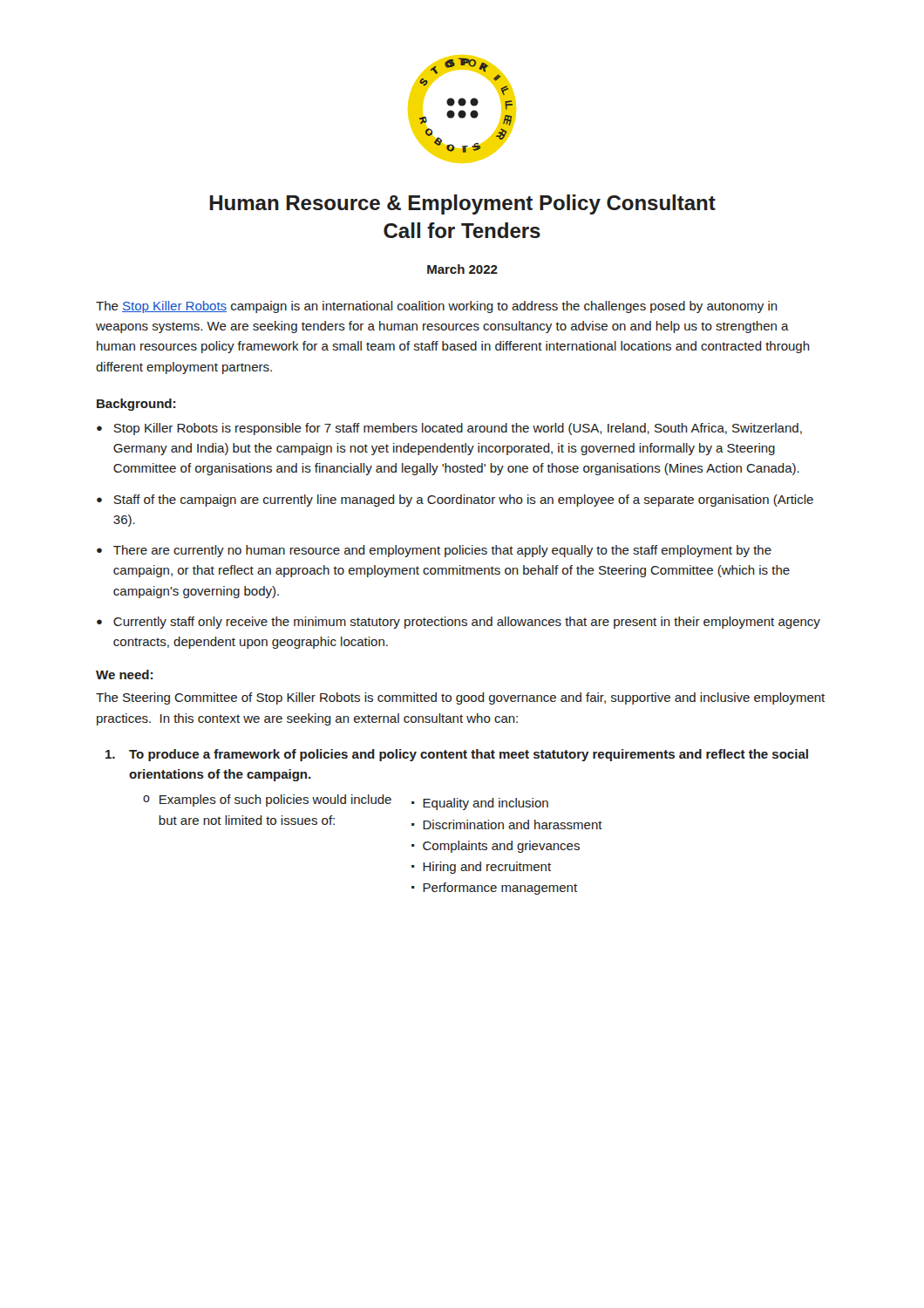Image resolution: width=924 pixels, height=1308 pixels.
Task: Locate the region starting "Complaints and grievances"
Action: [501, 845]
